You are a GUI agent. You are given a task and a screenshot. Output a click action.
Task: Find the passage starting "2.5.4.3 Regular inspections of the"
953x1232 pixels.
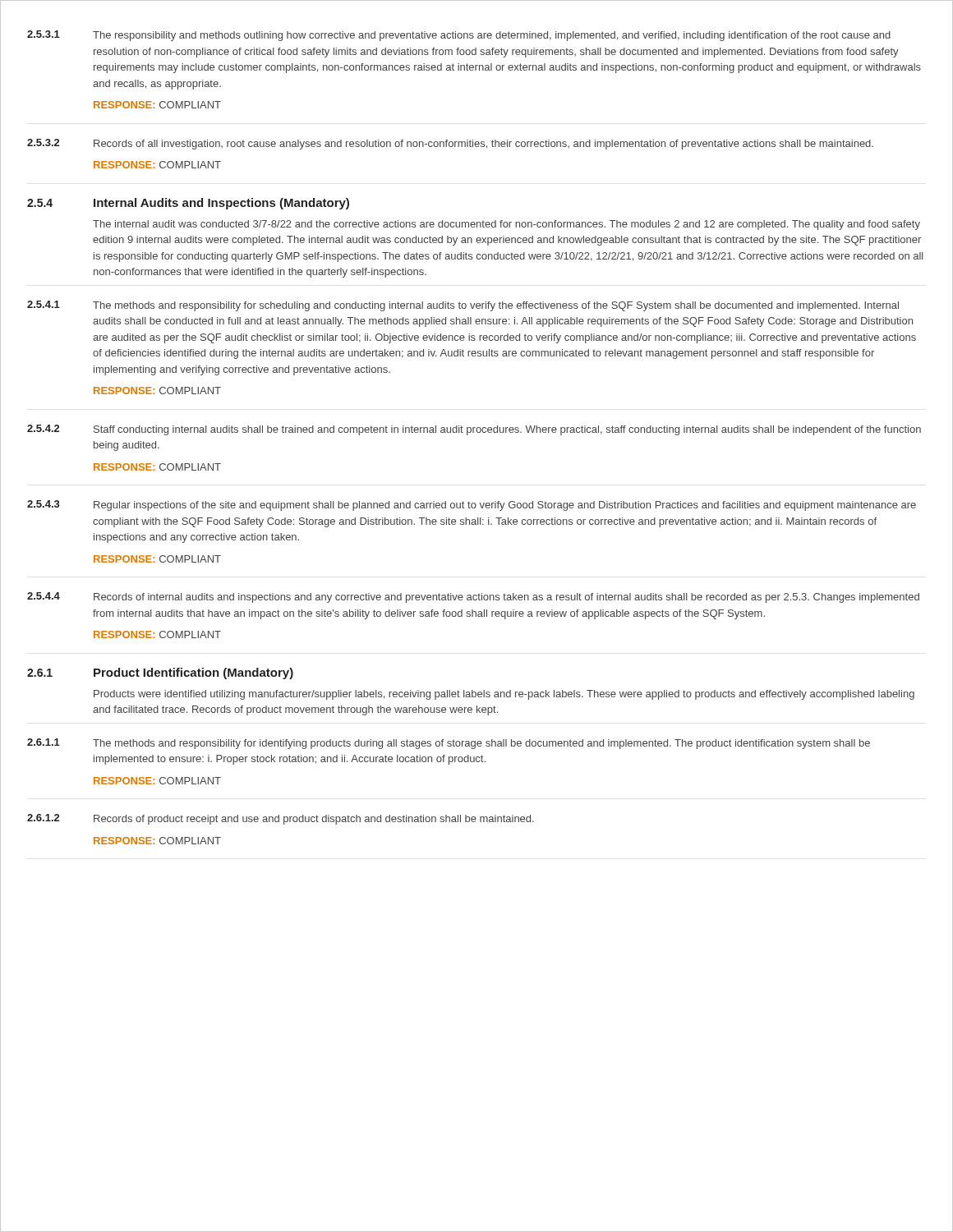tap(476, 532)
